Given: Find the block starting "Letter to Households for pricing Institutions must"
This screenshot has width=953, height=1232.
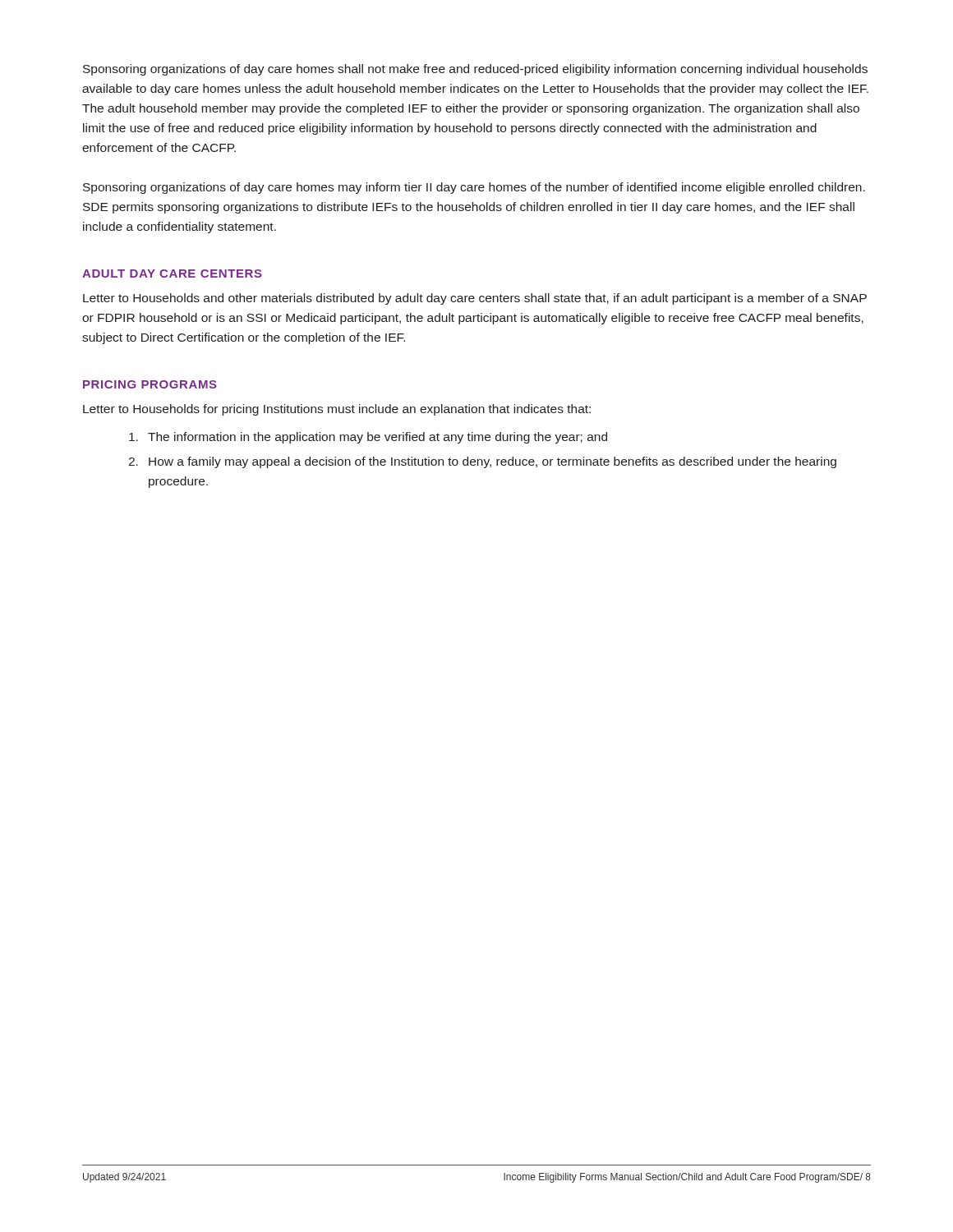Looking at the screenshot, I should [337, 409].
